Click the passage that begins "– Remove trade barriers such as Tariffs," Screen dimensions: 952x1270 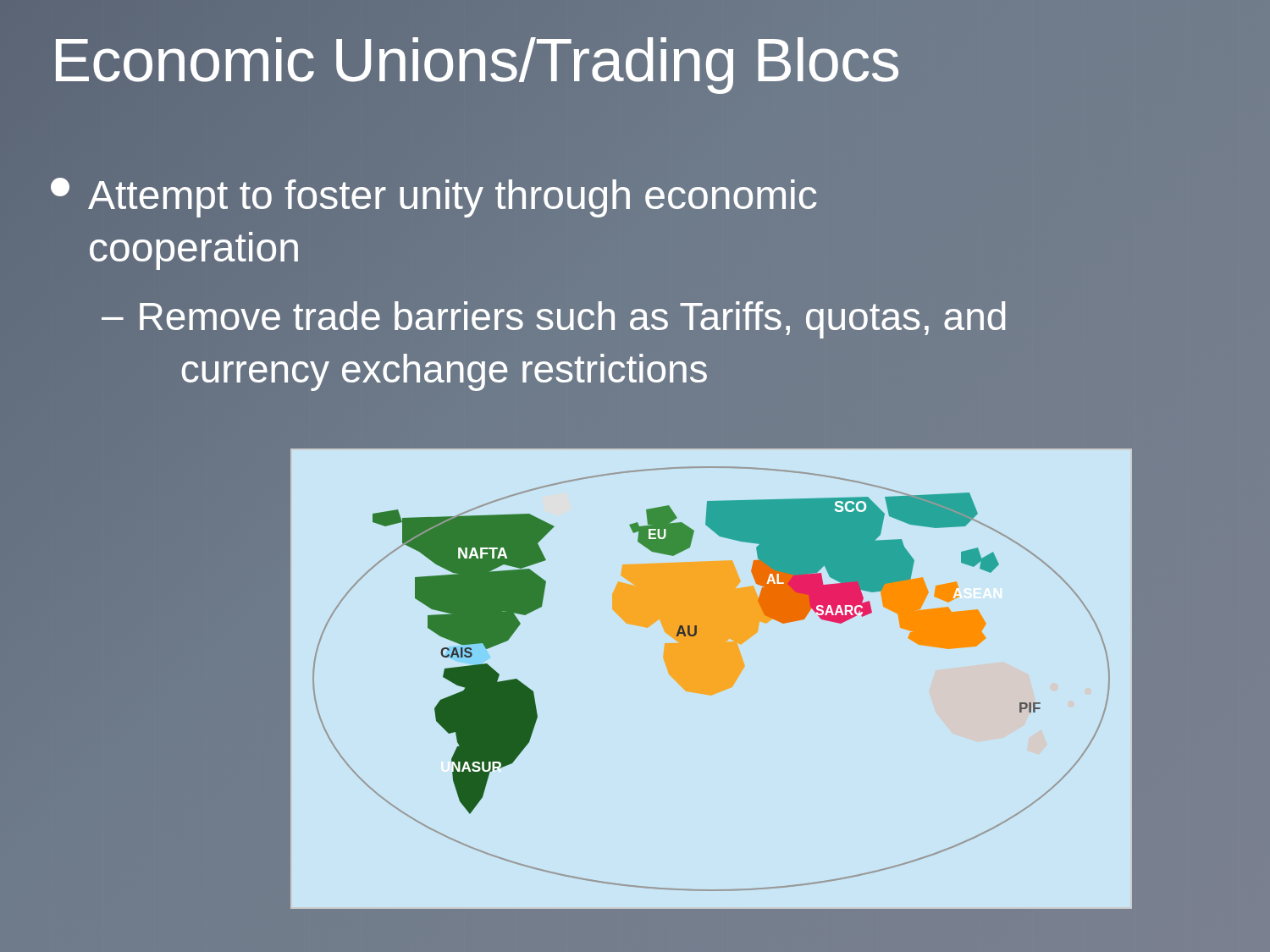pyautogui.click(x=660, y=343)
